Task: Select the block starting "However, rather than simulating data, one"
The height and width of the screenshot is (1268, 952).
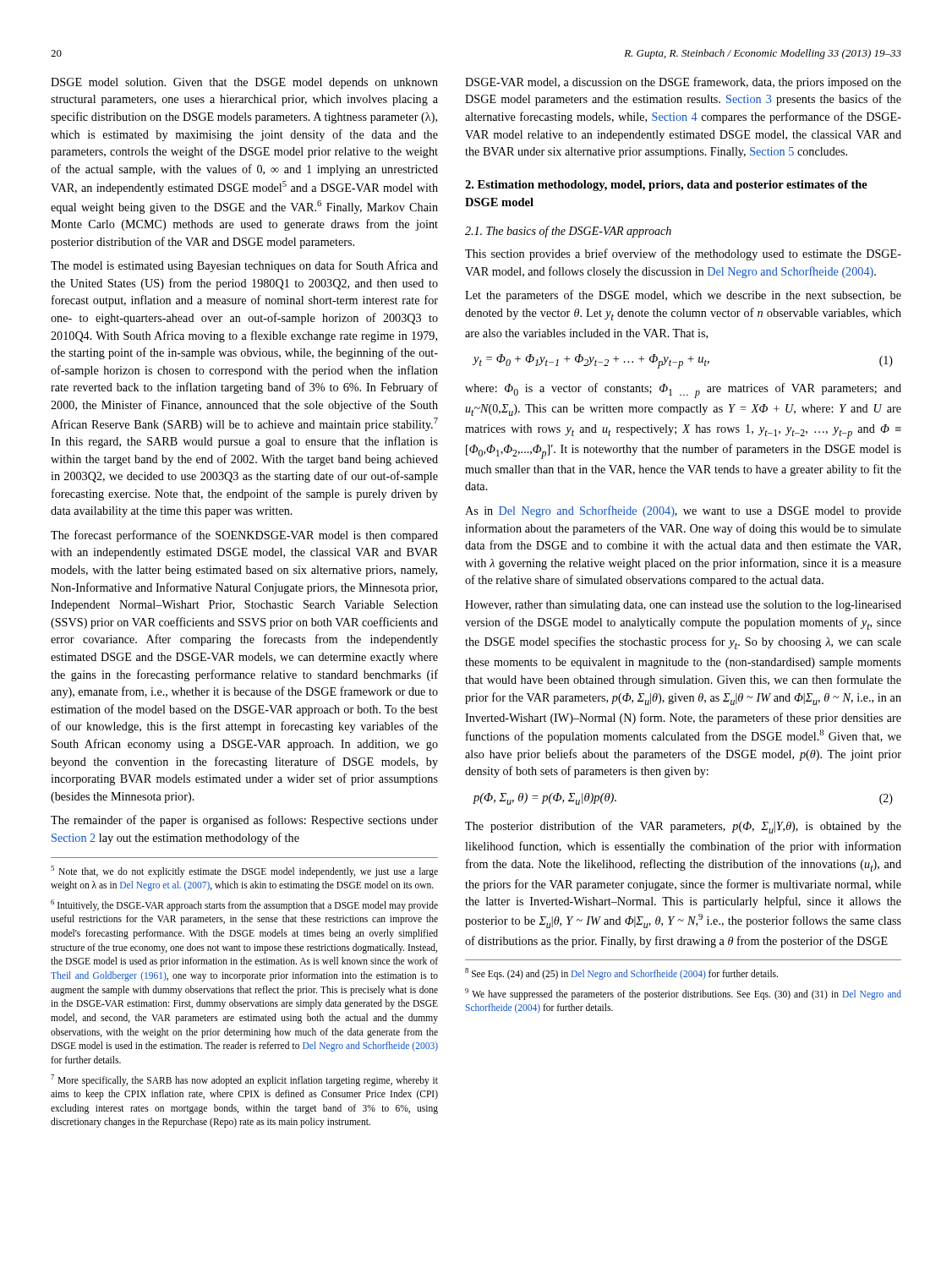Action: tap(683, 688)
